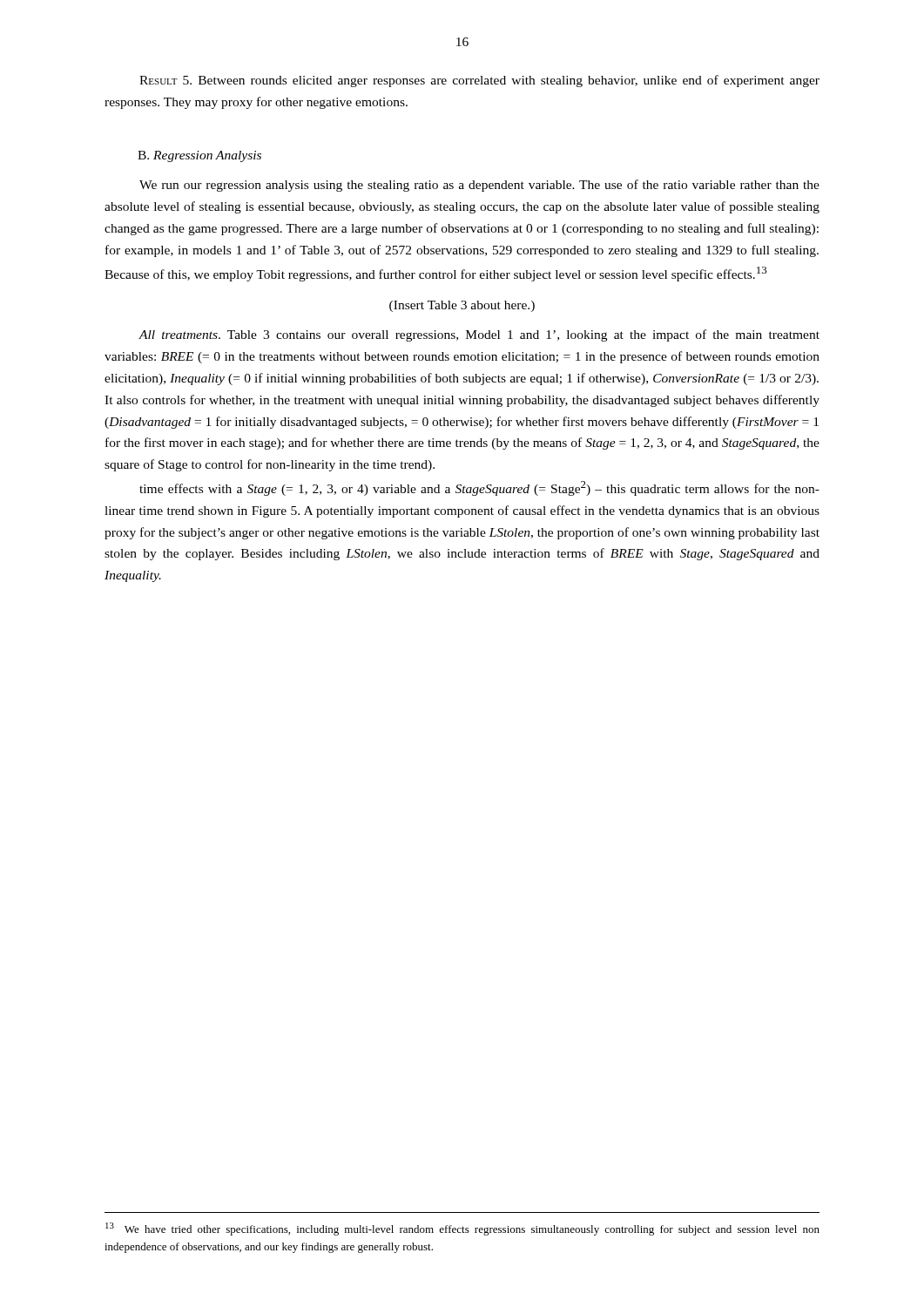Screen dimensions: 1307x924
Task: Click on the text starting "(Insert Table 3 about"
Action: 462,305
